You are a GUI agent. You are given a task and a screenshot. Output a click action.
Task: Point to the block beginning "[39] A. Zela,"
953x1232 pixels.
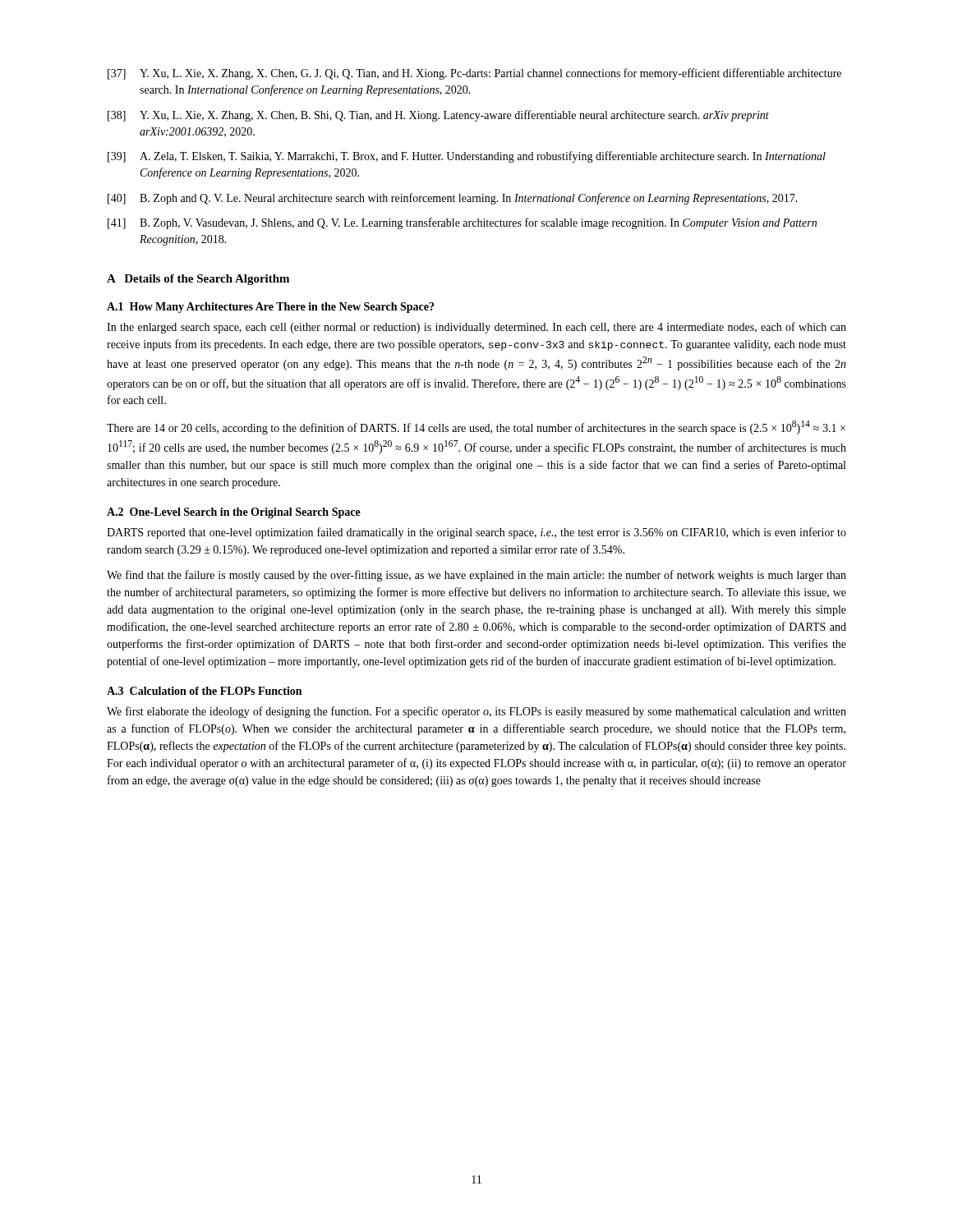(476, 166)
